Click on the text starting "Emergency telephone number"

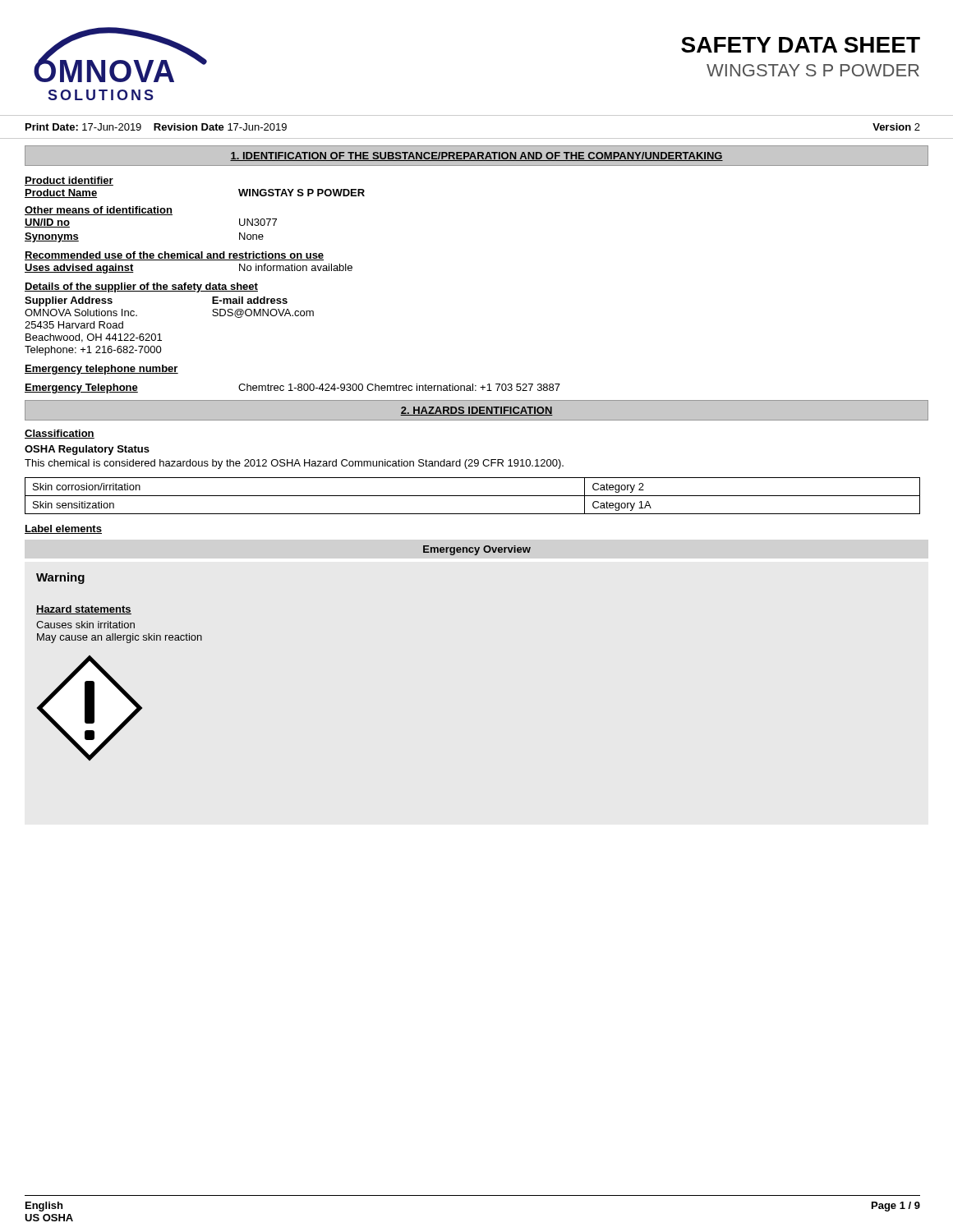coord(472,378)
